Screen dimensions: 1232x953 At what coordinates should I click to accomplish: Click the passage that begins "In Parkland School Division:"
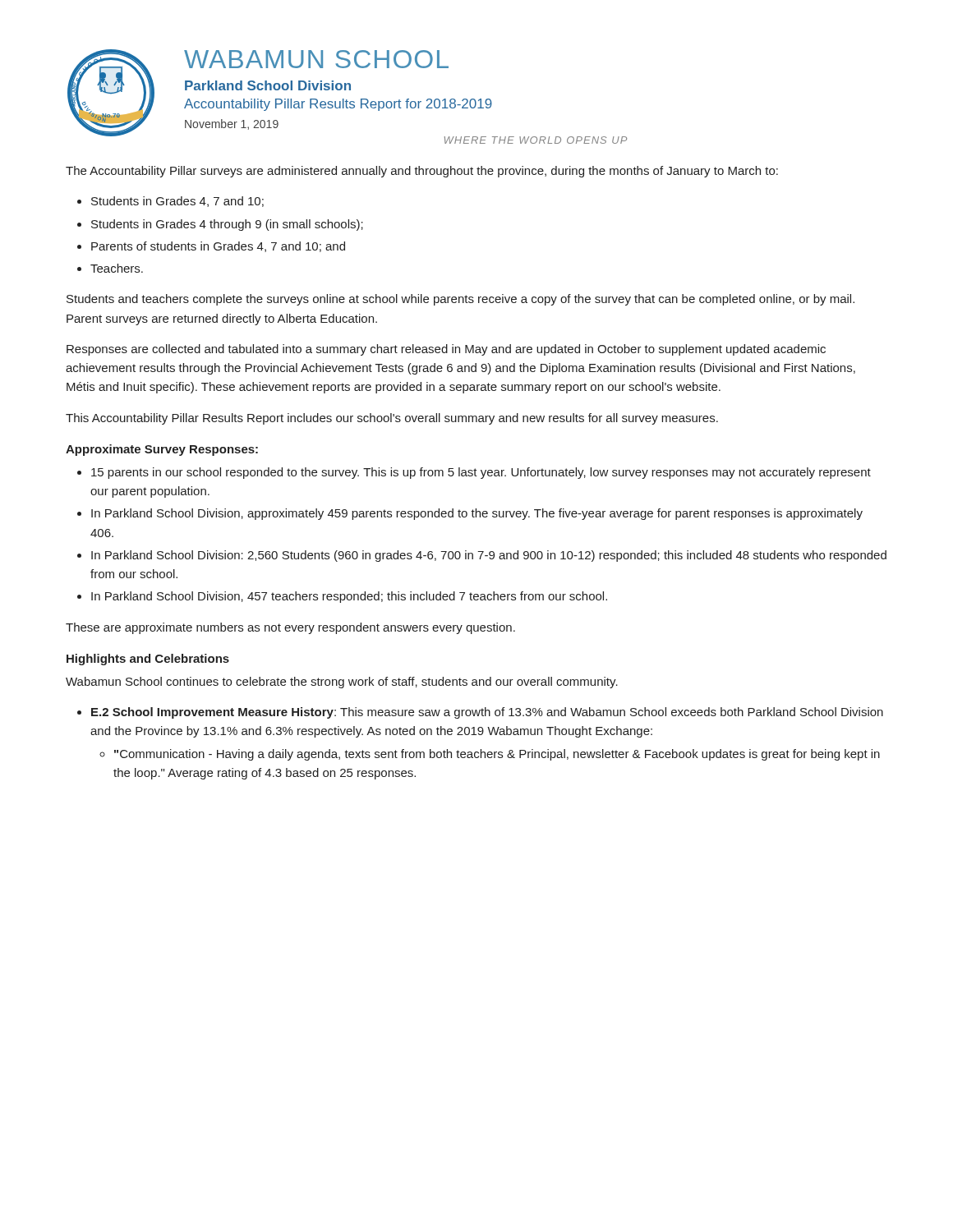[489, 564]
